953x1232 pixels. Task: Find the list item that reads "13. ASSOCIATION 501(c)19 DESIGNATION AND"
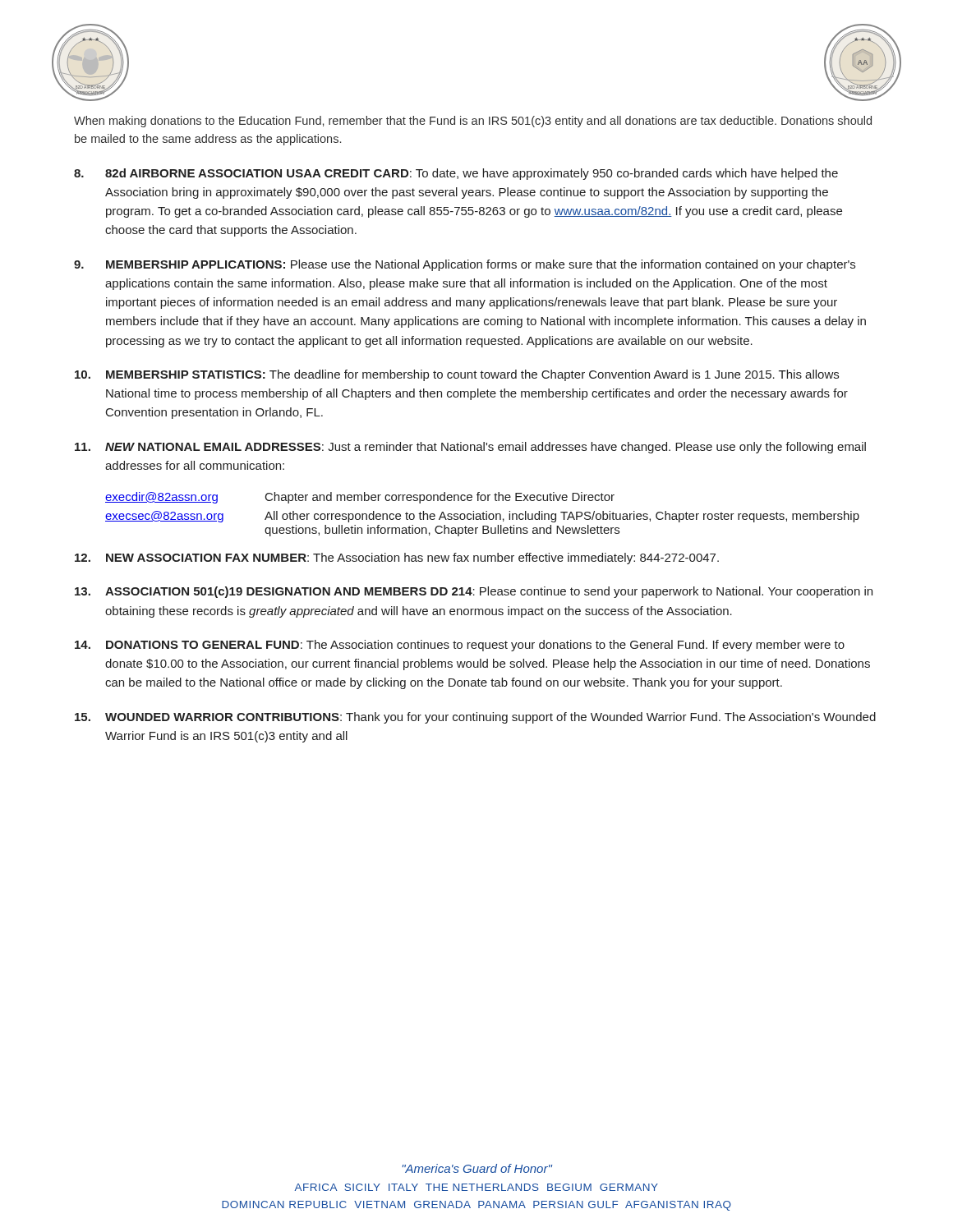476,601
